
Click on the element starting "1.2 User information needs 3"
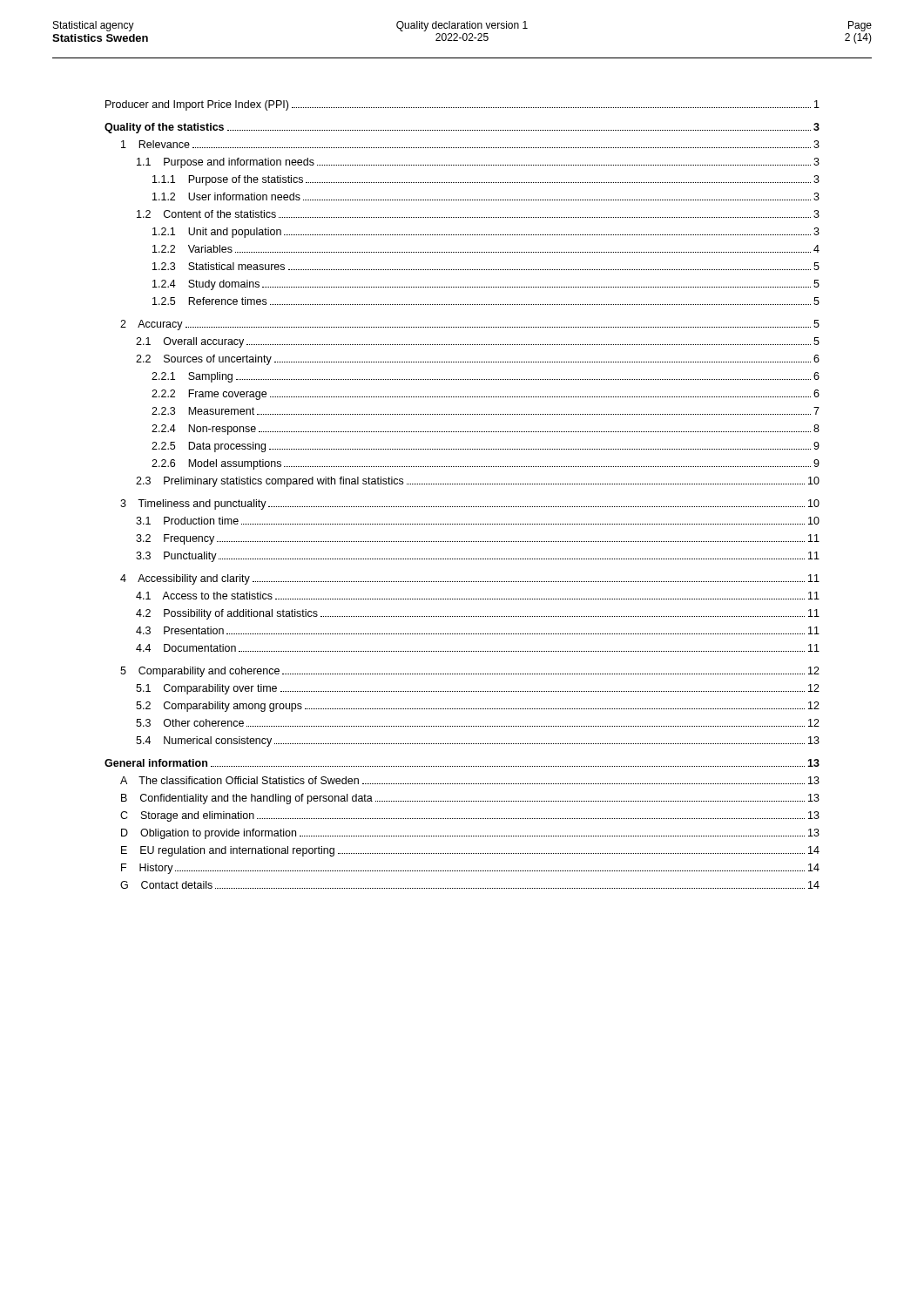(486, 197)
